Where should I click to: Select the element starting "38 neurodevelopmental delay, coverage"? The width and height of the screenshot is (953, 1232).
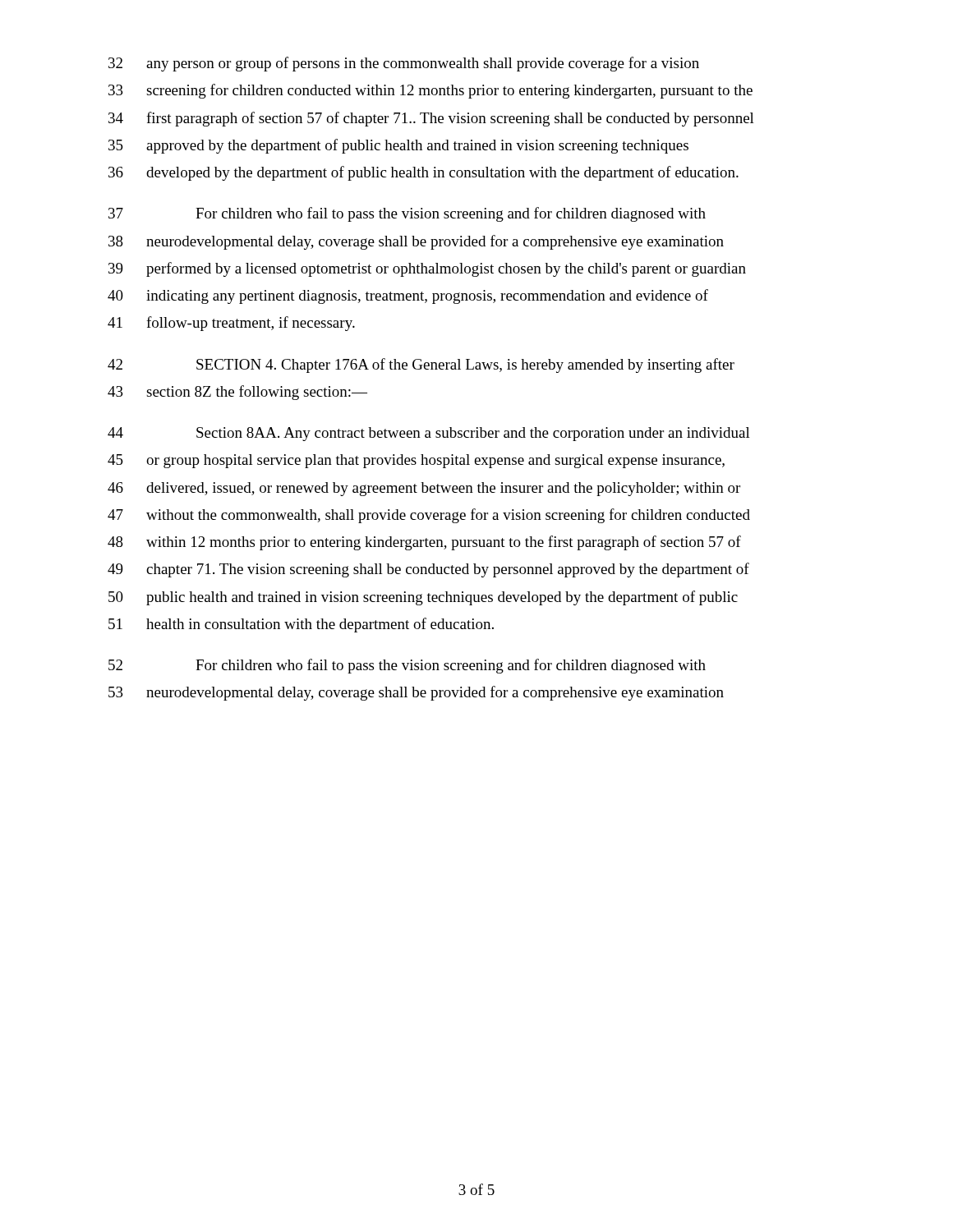coord(485,241)
